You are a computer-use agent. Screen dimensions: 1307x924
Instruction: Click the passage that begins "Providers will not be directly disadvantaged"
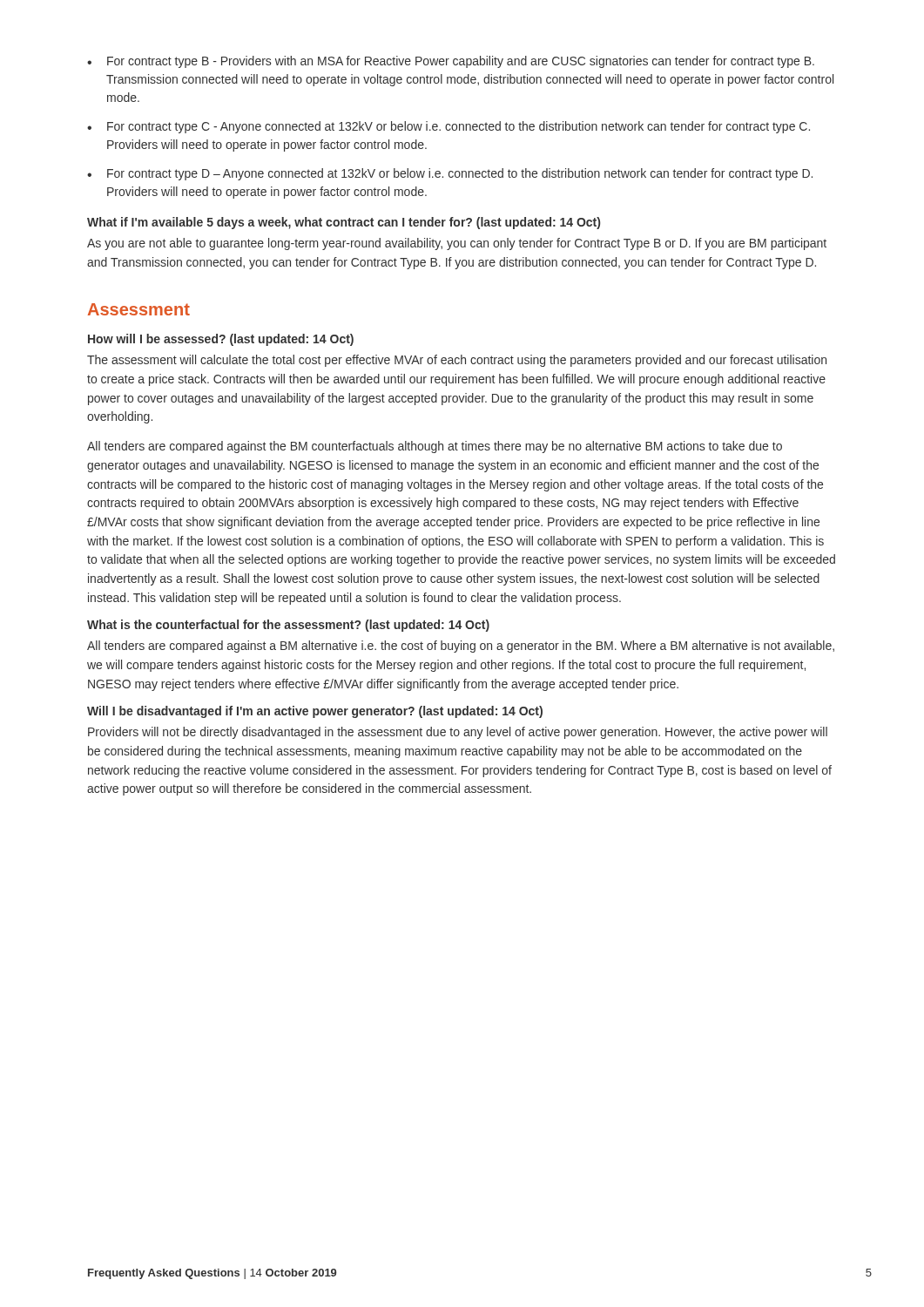[459, 761]
